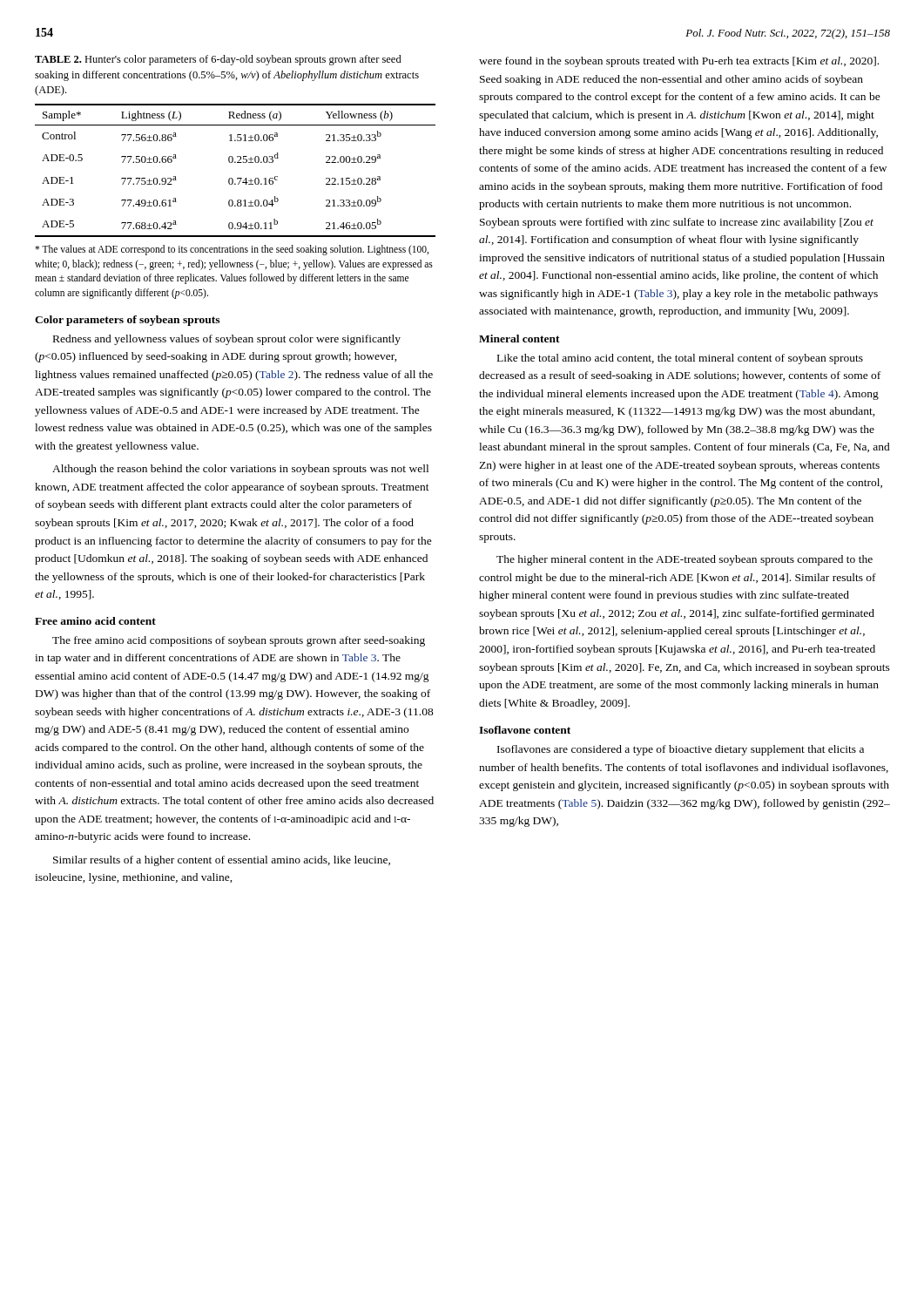Point to the block beginning "were found in the soybean sprouts treated"

pos(683,186)
